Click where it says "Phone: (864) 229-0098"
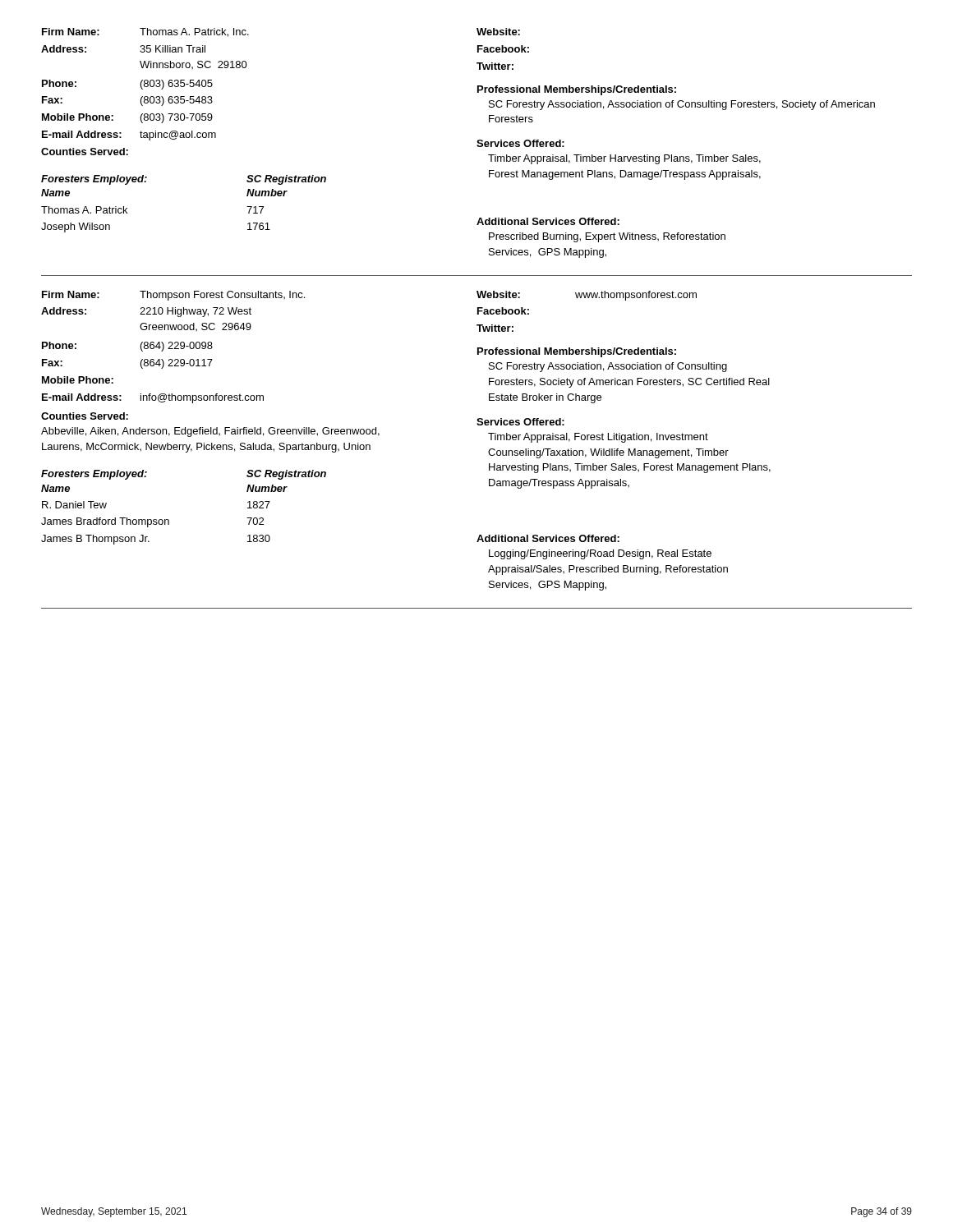The width and height of the screenshot is (953, 1232). (x=58, y=348)
